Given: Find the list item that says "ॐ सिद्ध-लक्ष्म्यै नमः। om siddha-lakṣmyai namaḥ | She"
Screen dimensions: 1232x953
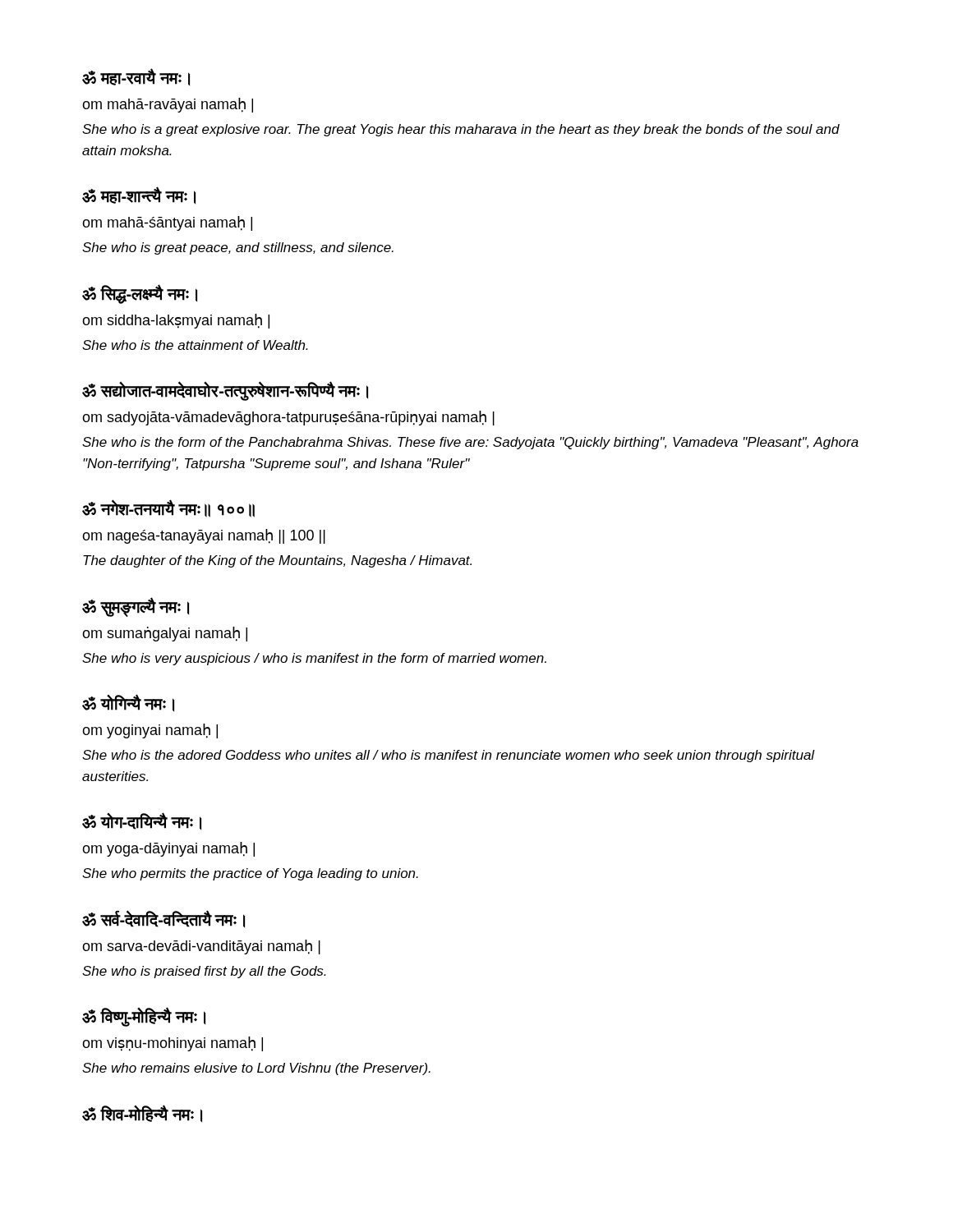Looking at the screenshot, I should pos(140,294).
